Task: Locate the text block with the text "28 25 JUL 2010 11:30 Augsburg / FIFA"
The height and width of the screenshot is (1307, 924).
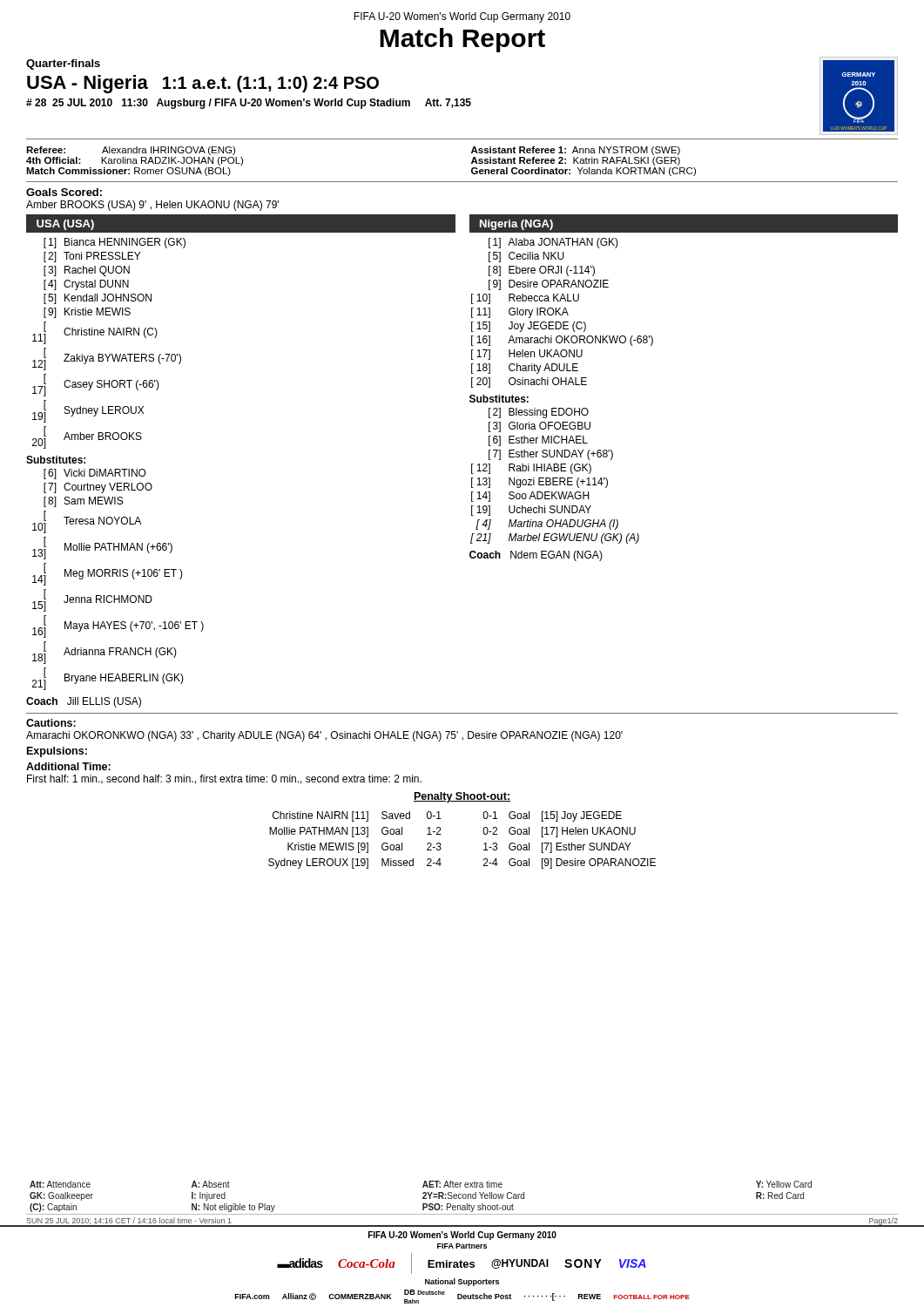Action: (x=249, y=103)
